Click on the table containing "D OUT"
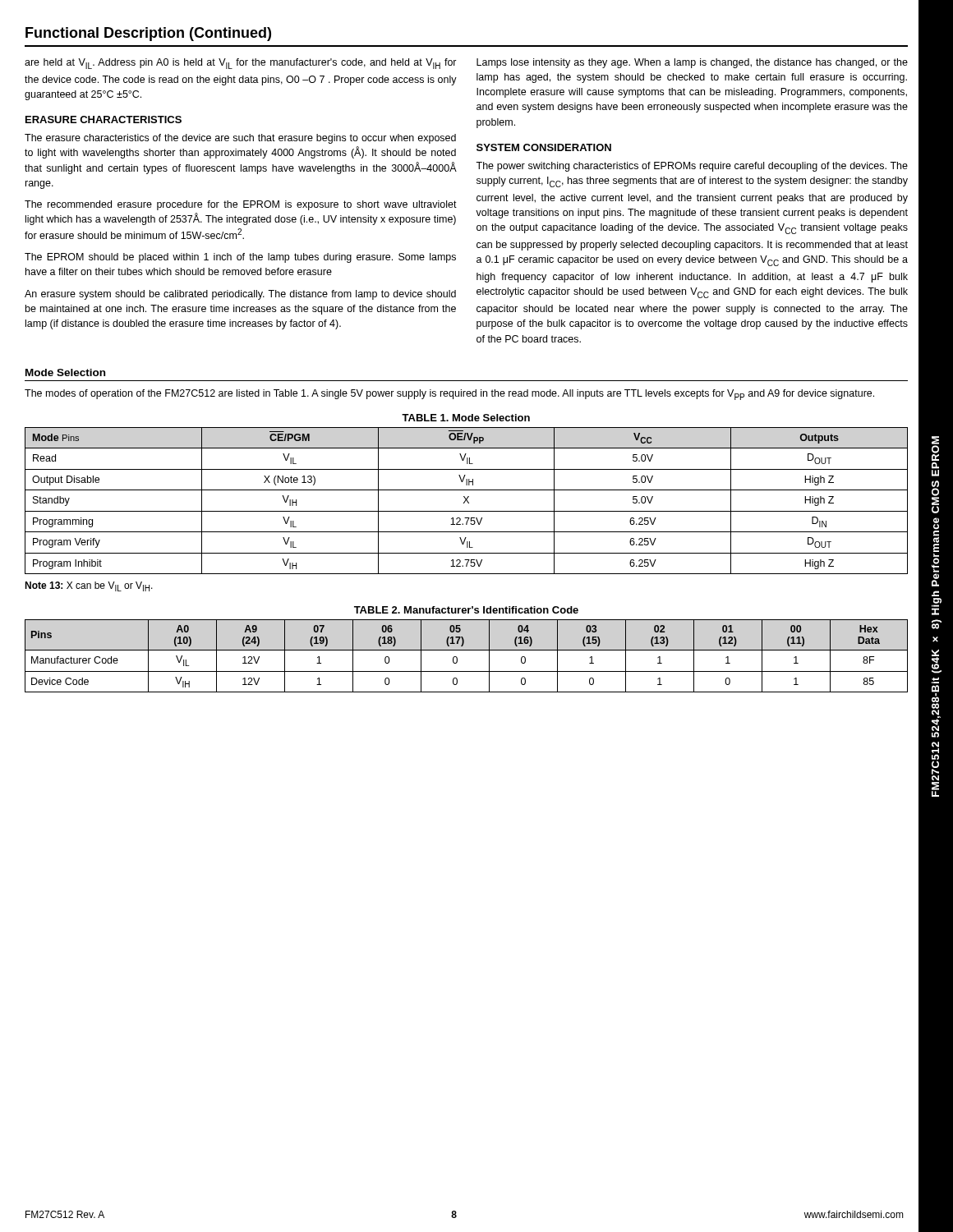Screen dimensions: 1232x953 466,500
